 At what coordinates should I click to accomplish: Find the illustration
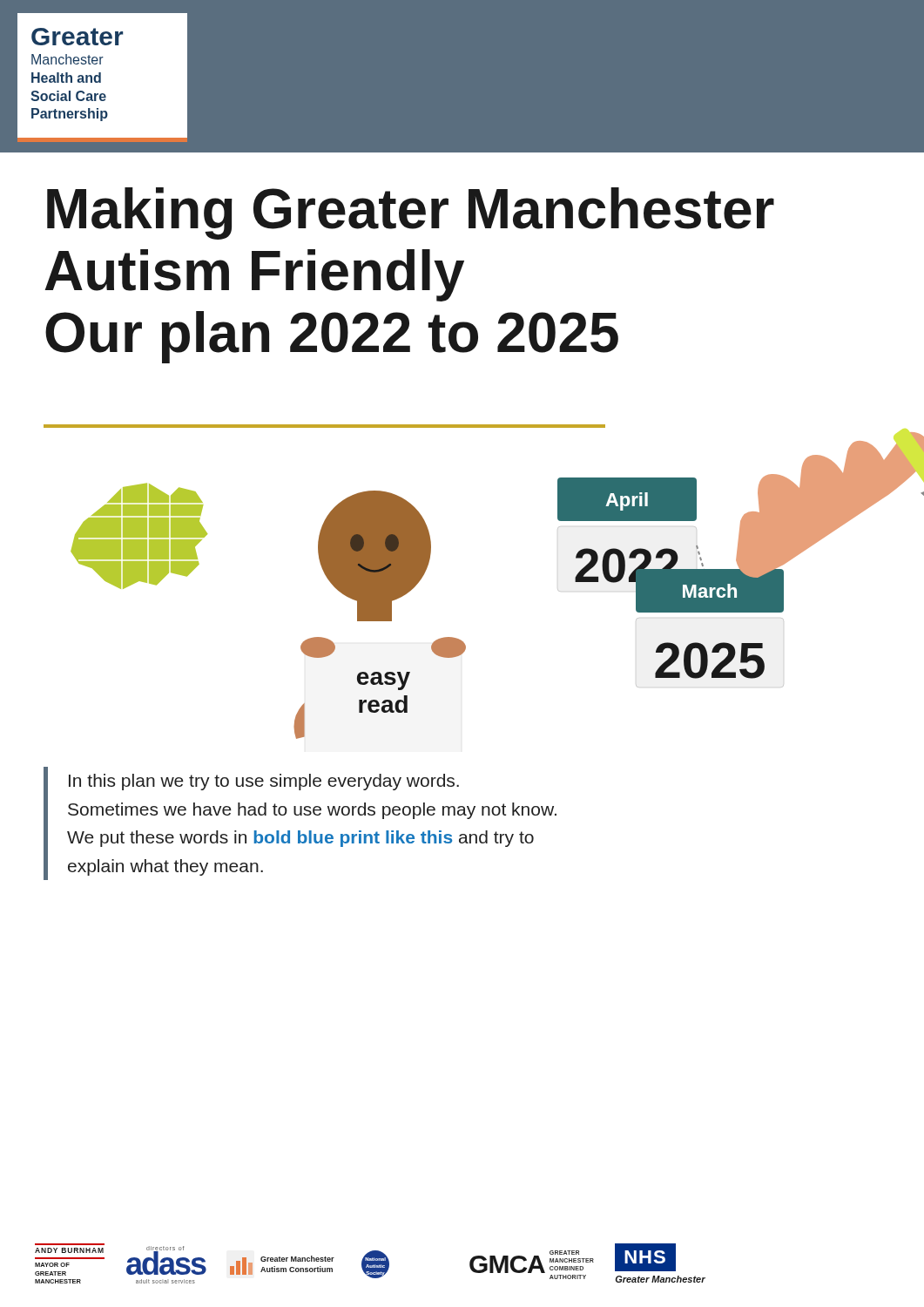[462, 589]
